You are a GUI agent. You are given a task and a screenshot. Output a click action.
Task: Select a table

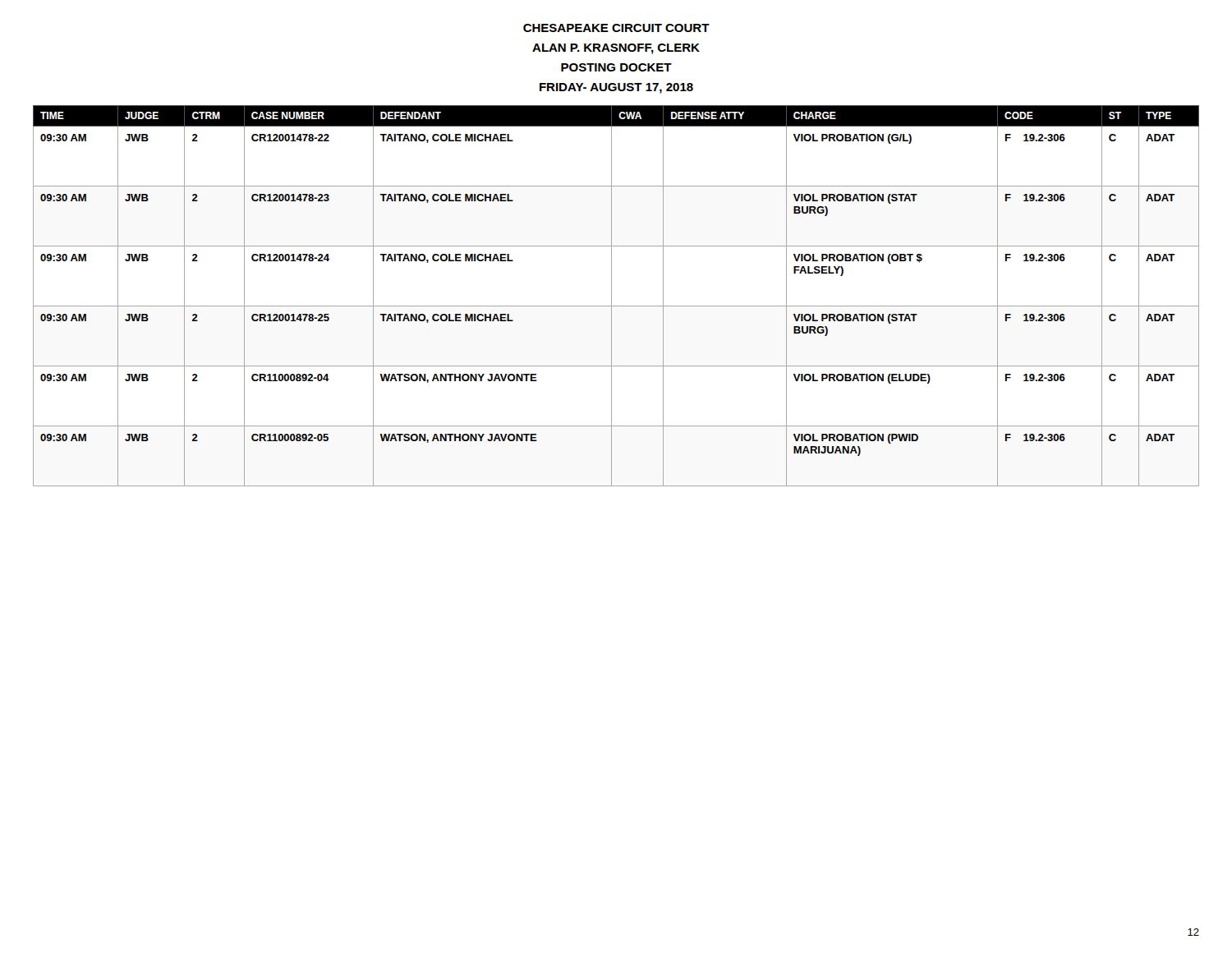616,296
